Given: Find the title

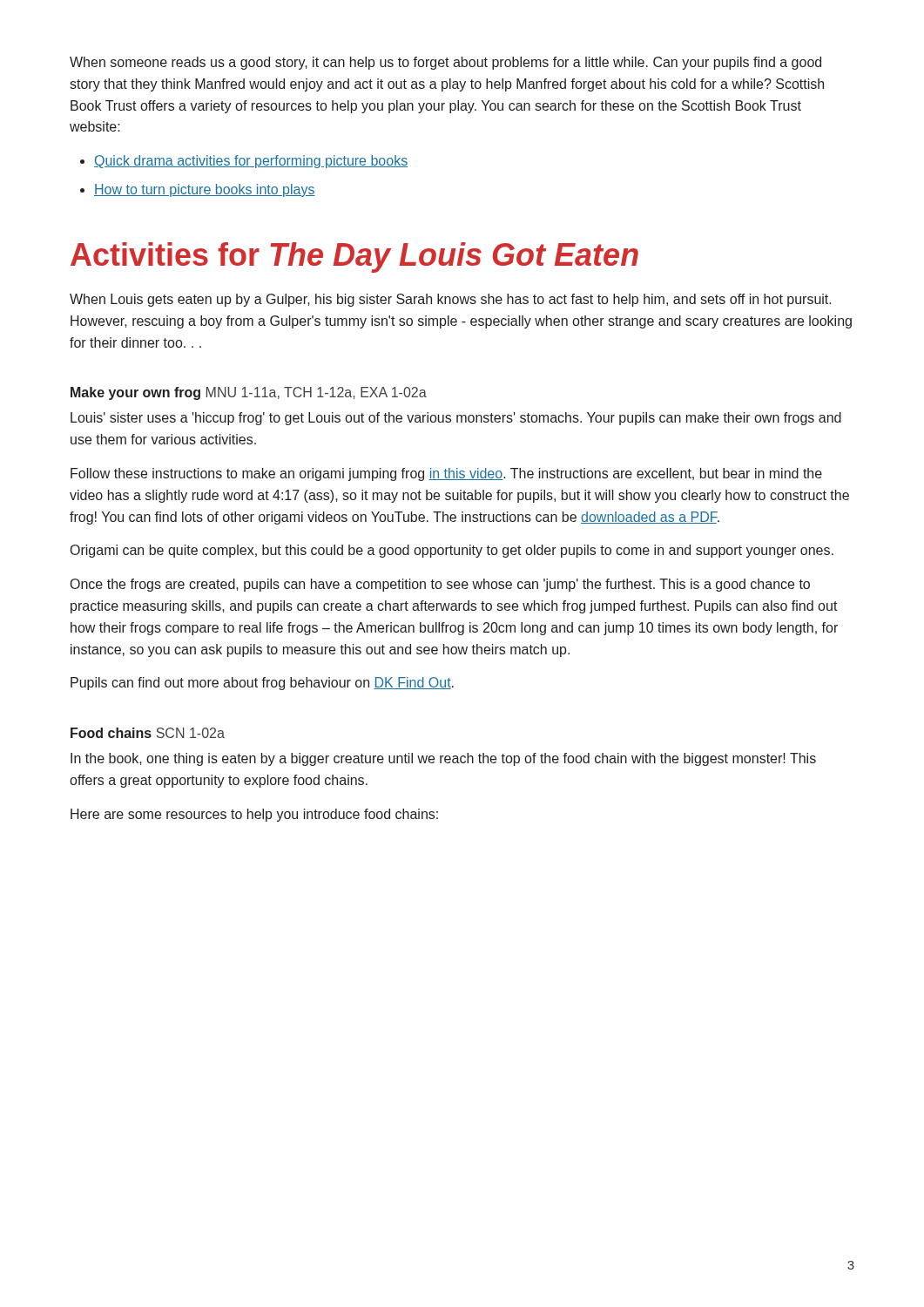Looking at the screenshot, I should [354, 255].
